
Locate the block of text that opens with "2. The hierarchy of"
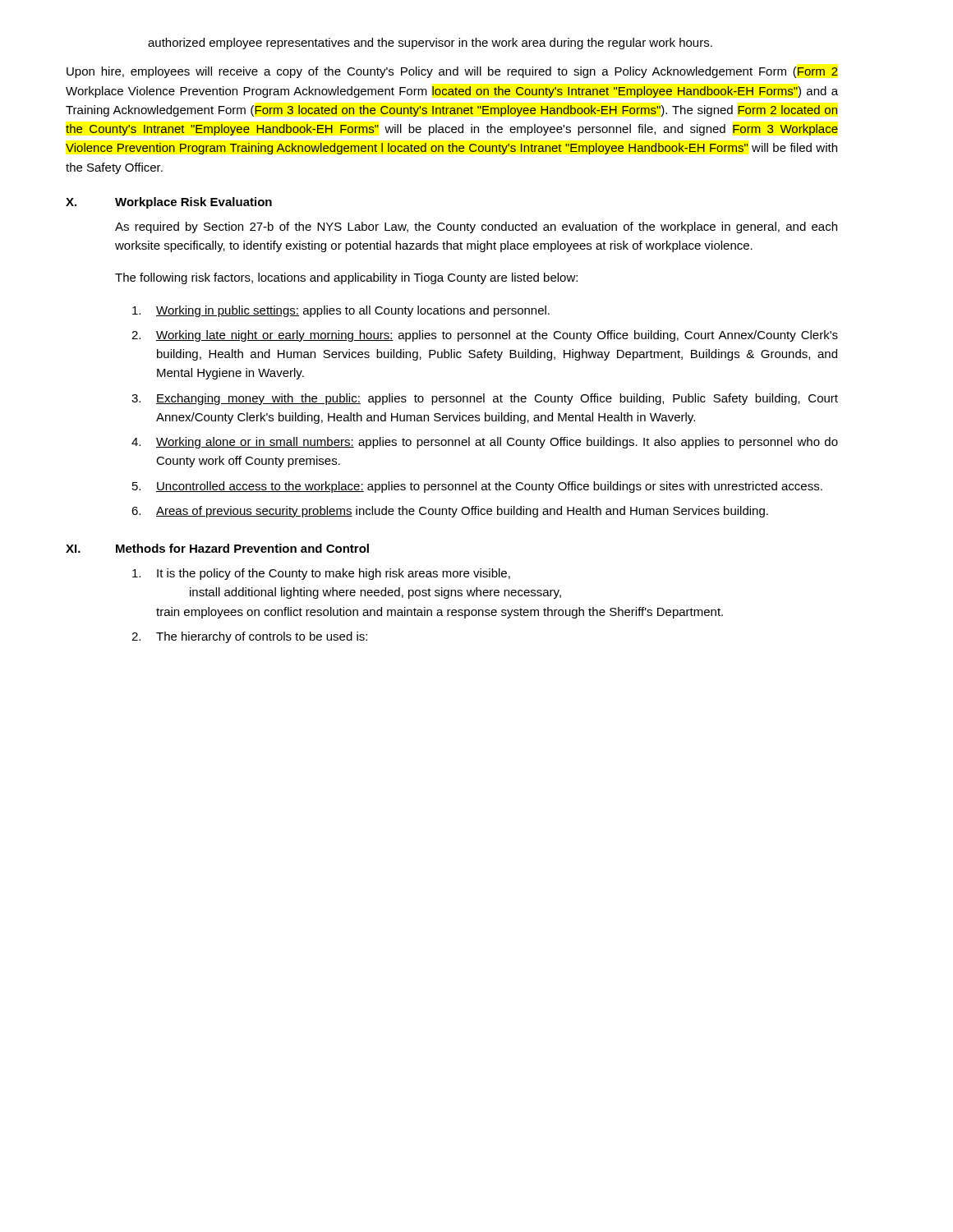tap(249, 637)
